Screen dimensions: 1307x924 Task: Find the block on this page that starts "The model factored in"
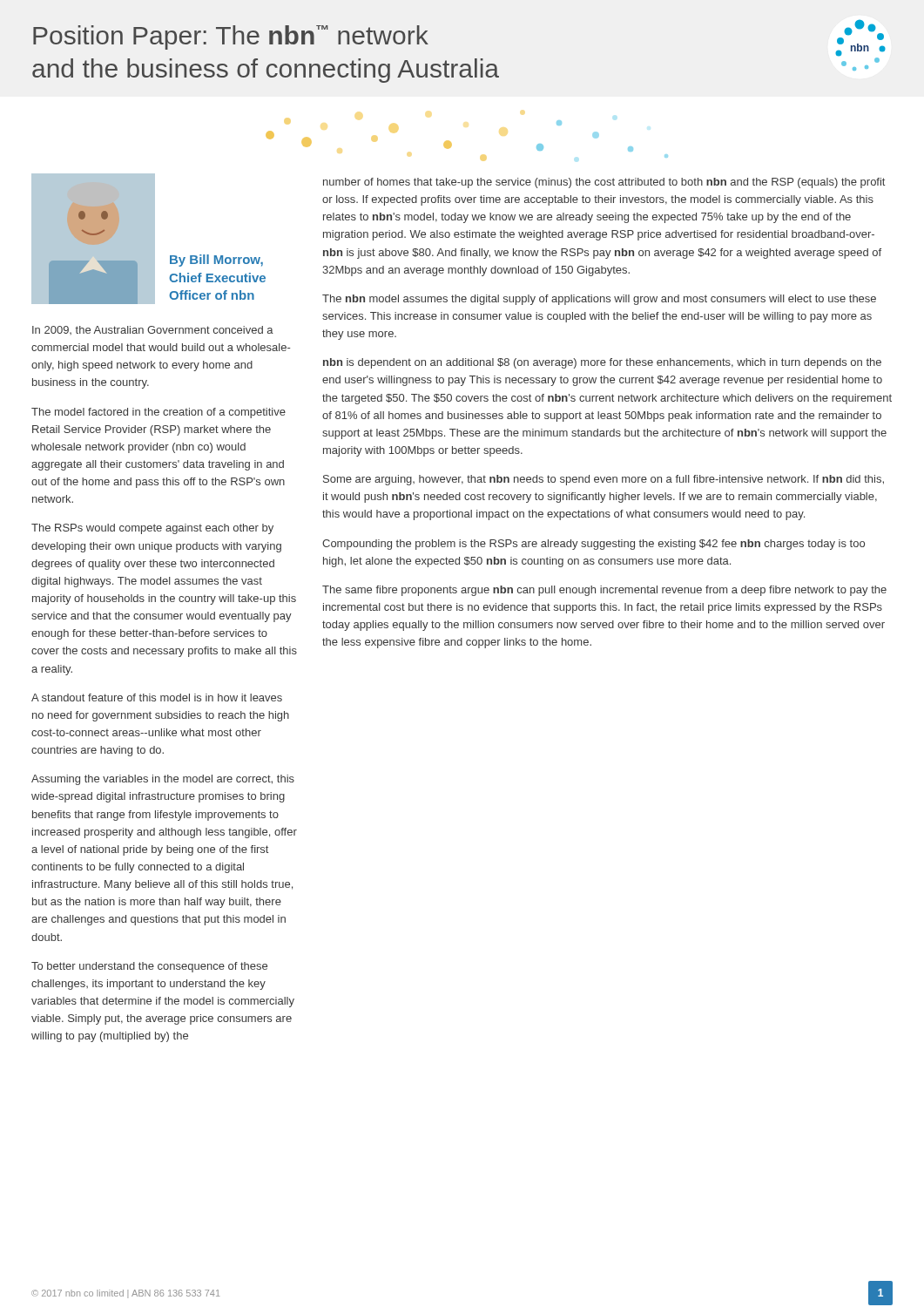158,455
